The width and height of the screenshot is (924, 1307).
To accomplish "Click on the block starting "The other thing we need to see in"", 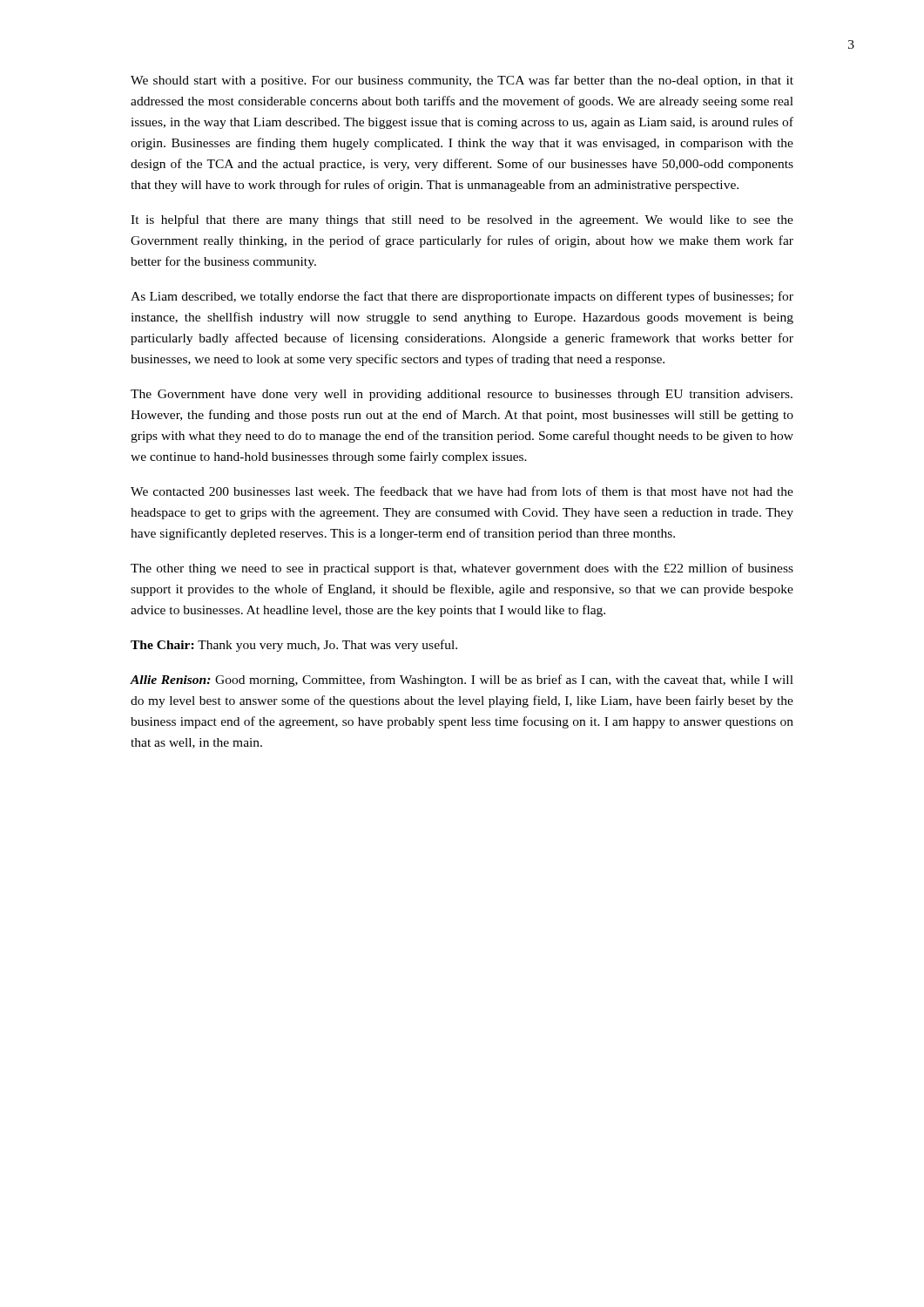I will 462,589.
